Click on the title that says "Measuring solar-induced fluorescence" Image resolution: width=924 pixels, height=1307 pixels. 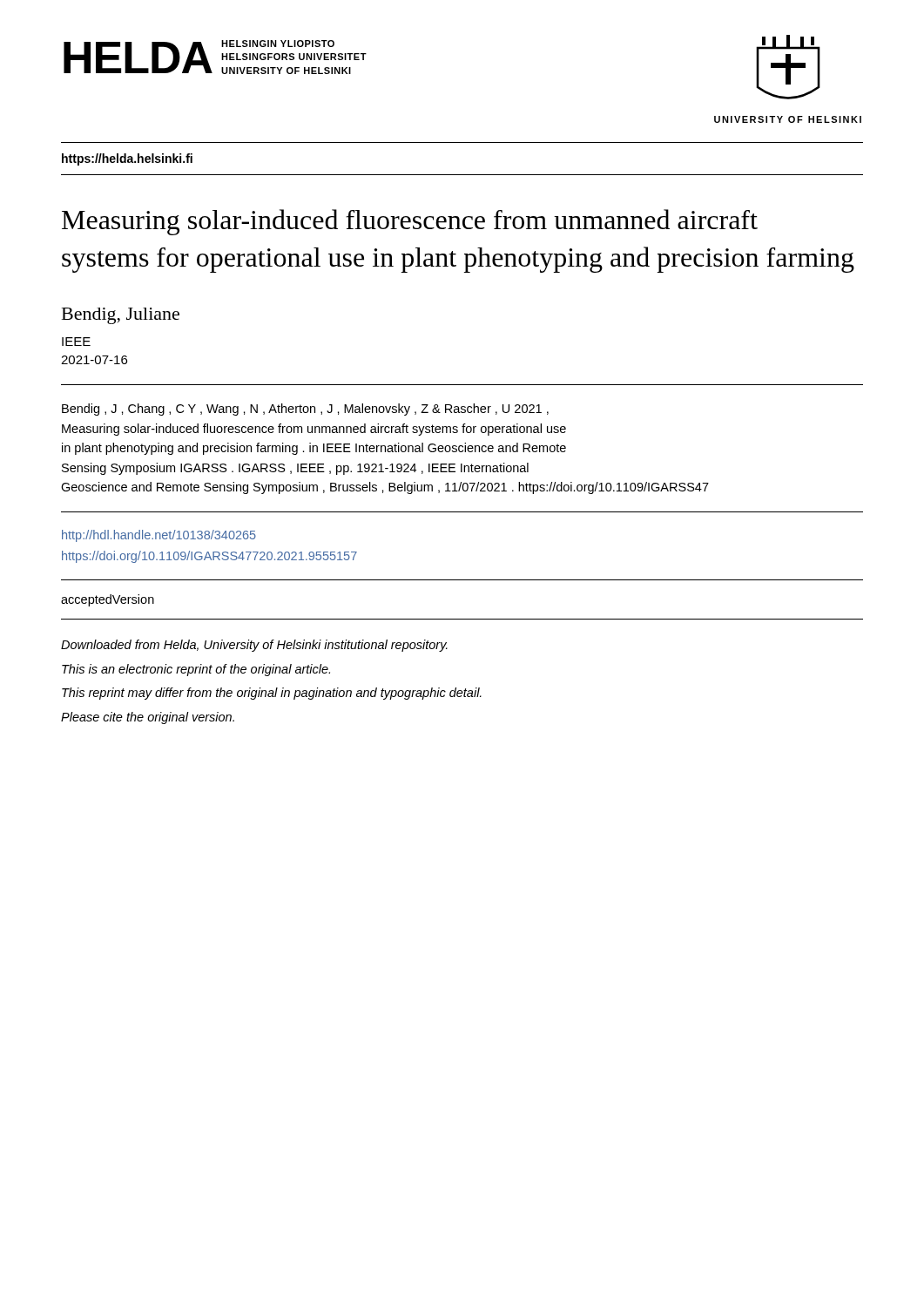pyautogui.click(x=458, y=238)
